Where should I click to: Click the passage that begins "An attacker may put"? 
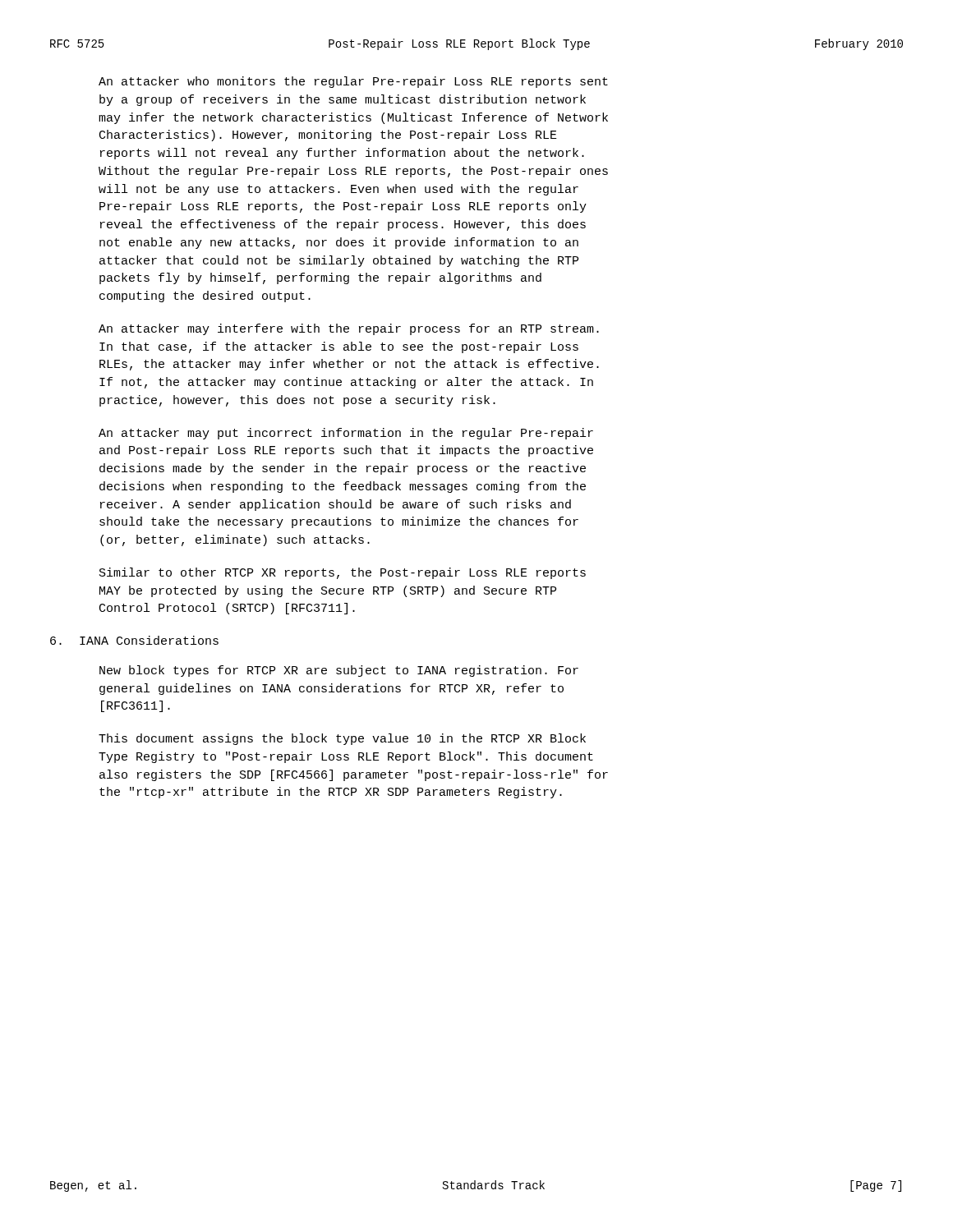click(x=346, y=487)
